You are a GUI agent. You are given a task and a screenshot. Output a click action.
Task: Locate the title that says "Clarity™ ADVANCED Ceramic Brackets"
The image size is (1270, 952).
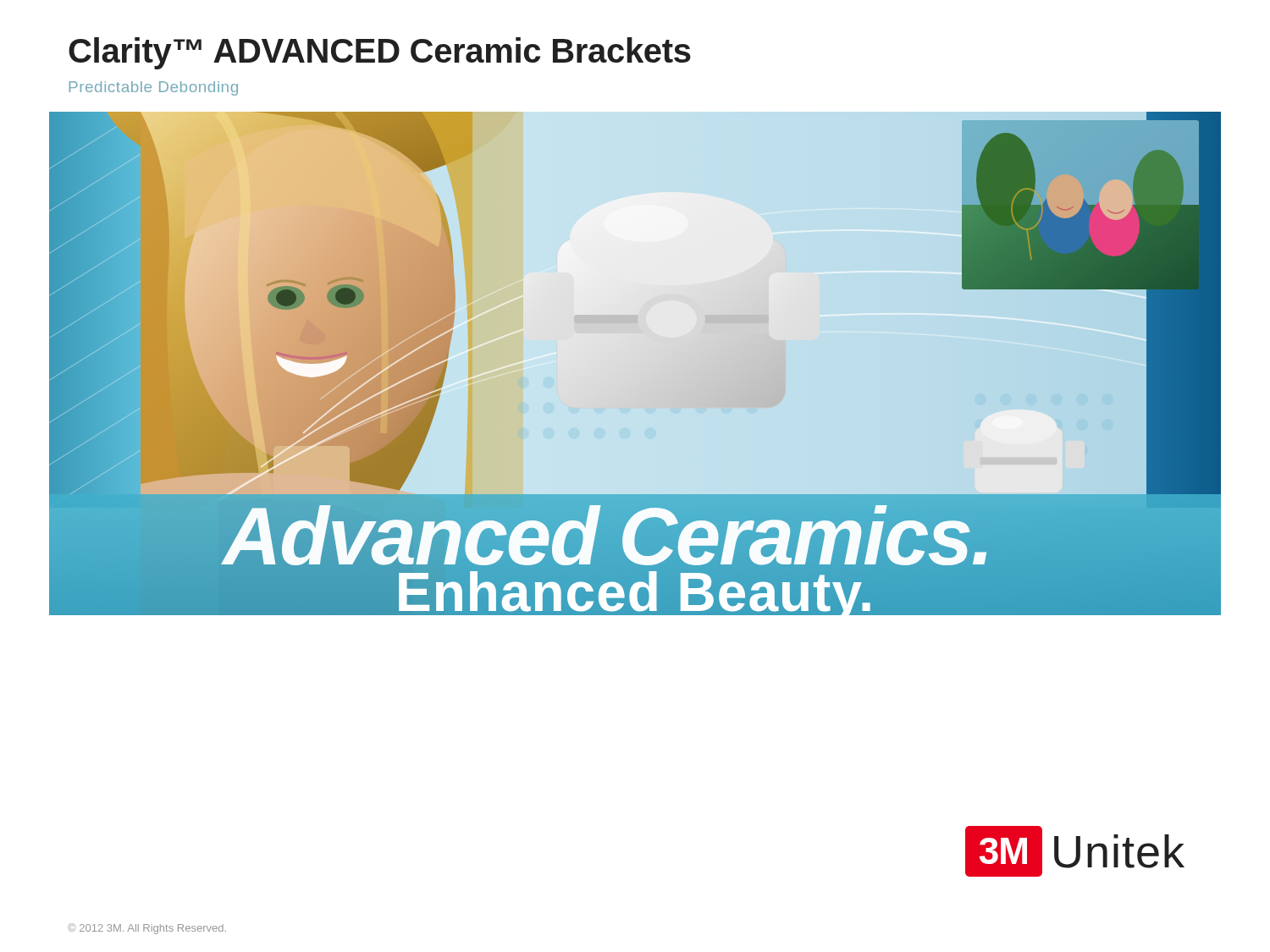click(380, 51)
